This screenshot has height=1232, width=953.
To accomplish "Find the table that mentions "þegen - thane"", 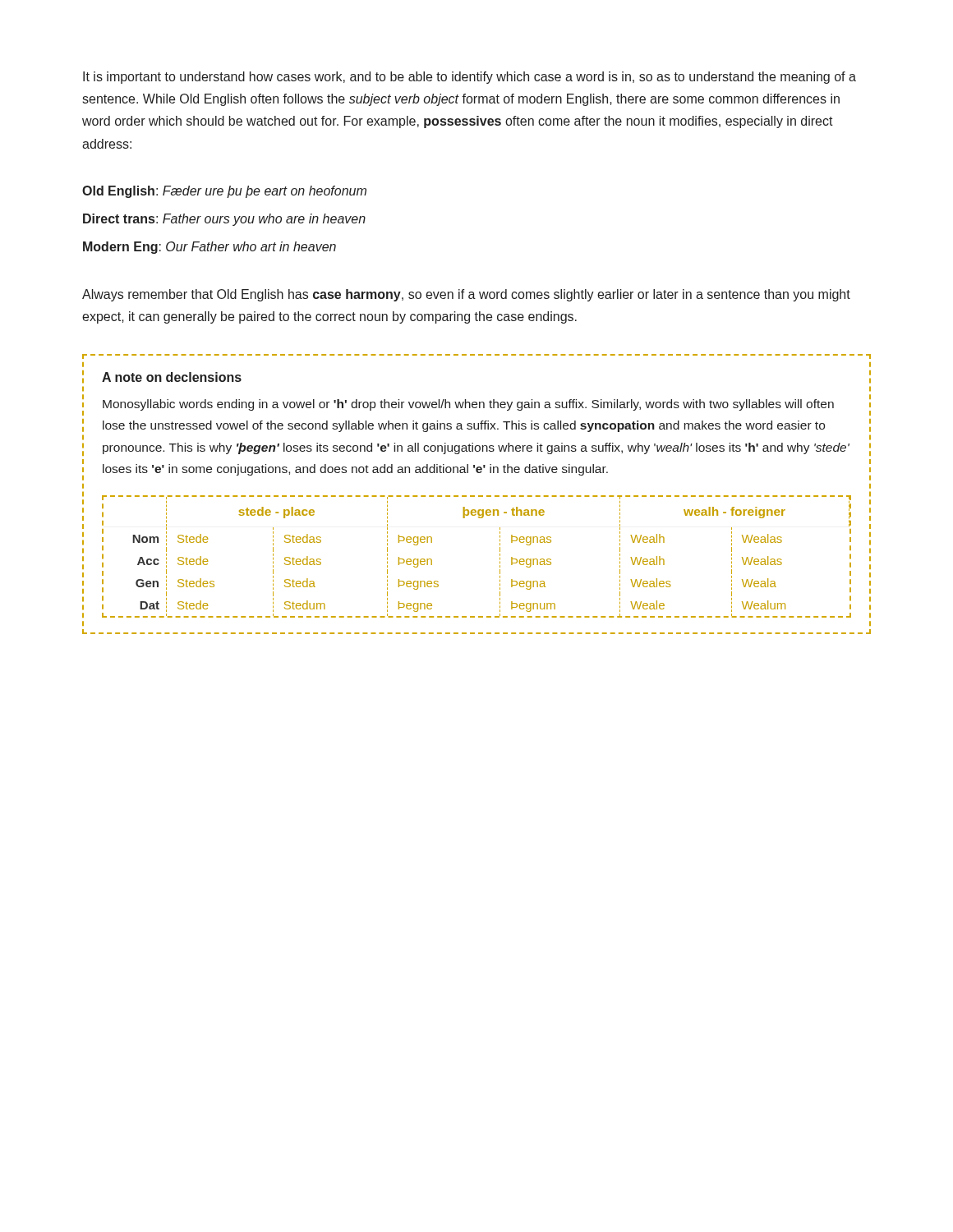I will point(476,563).
